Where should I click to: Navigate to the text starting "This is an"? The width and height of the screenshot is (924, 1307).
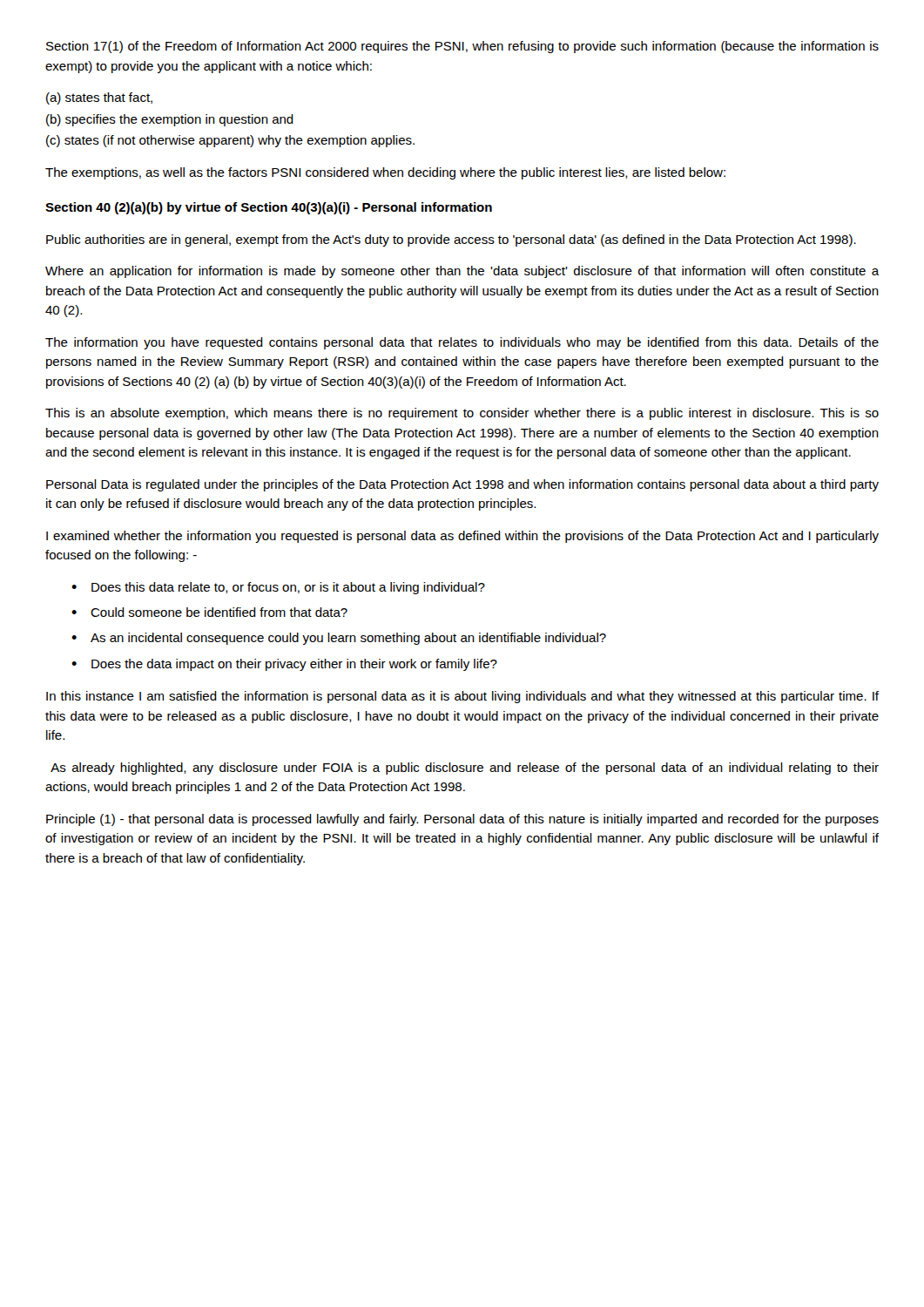[462, 432]
